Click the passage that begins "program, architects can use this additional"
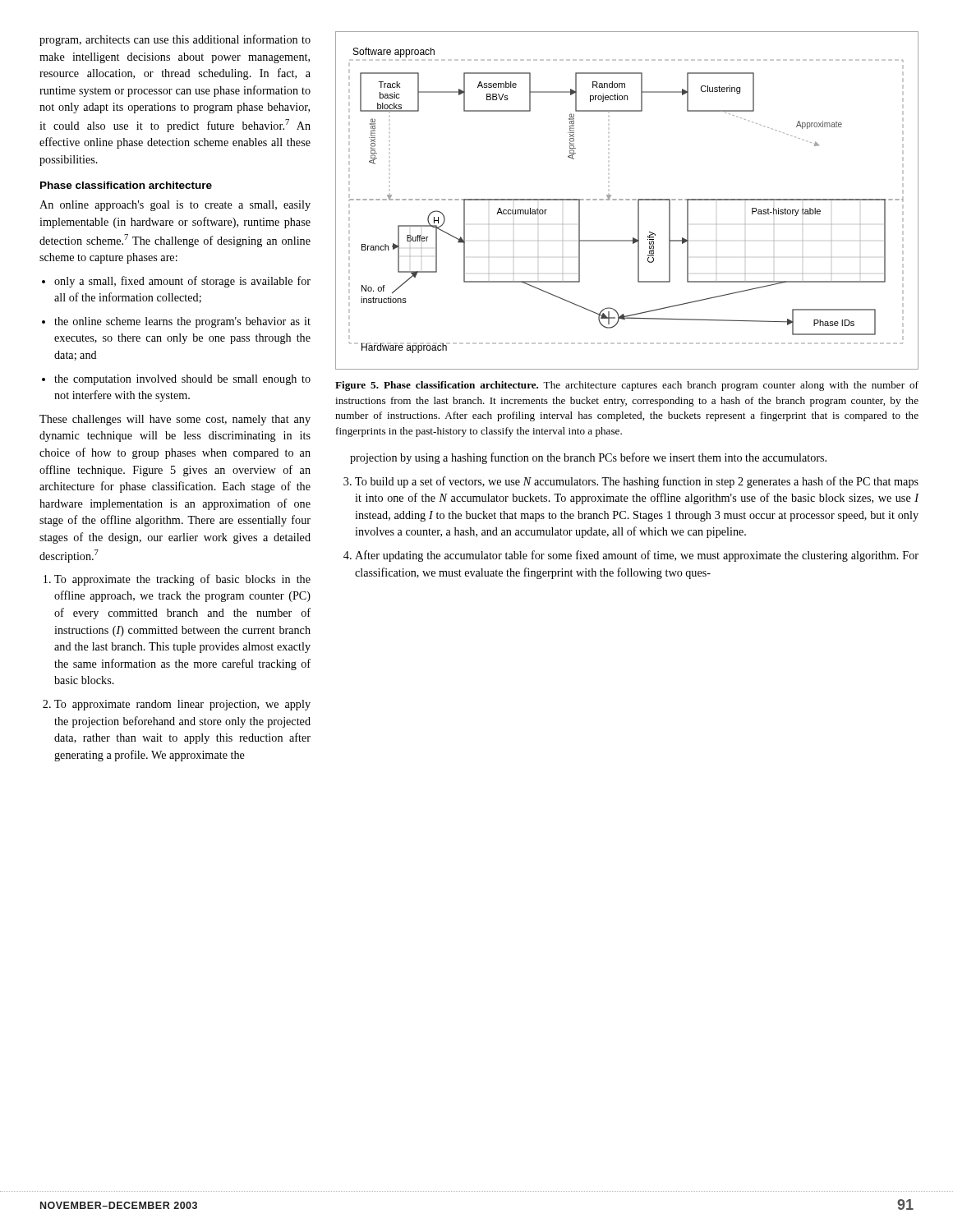The image size is (953, 1232). 175,100
